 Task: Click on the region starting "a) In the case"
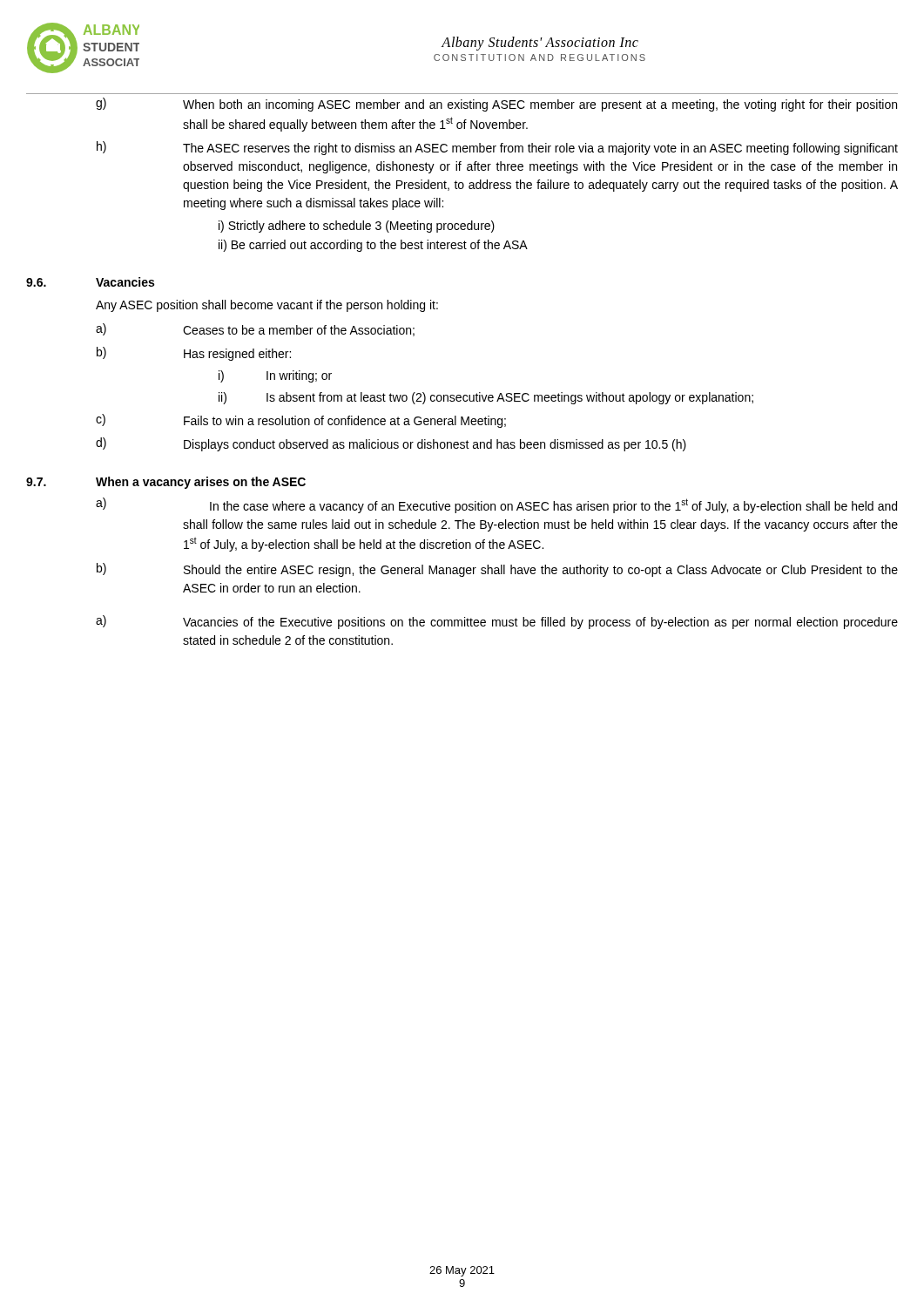click(x=462, y=525)
